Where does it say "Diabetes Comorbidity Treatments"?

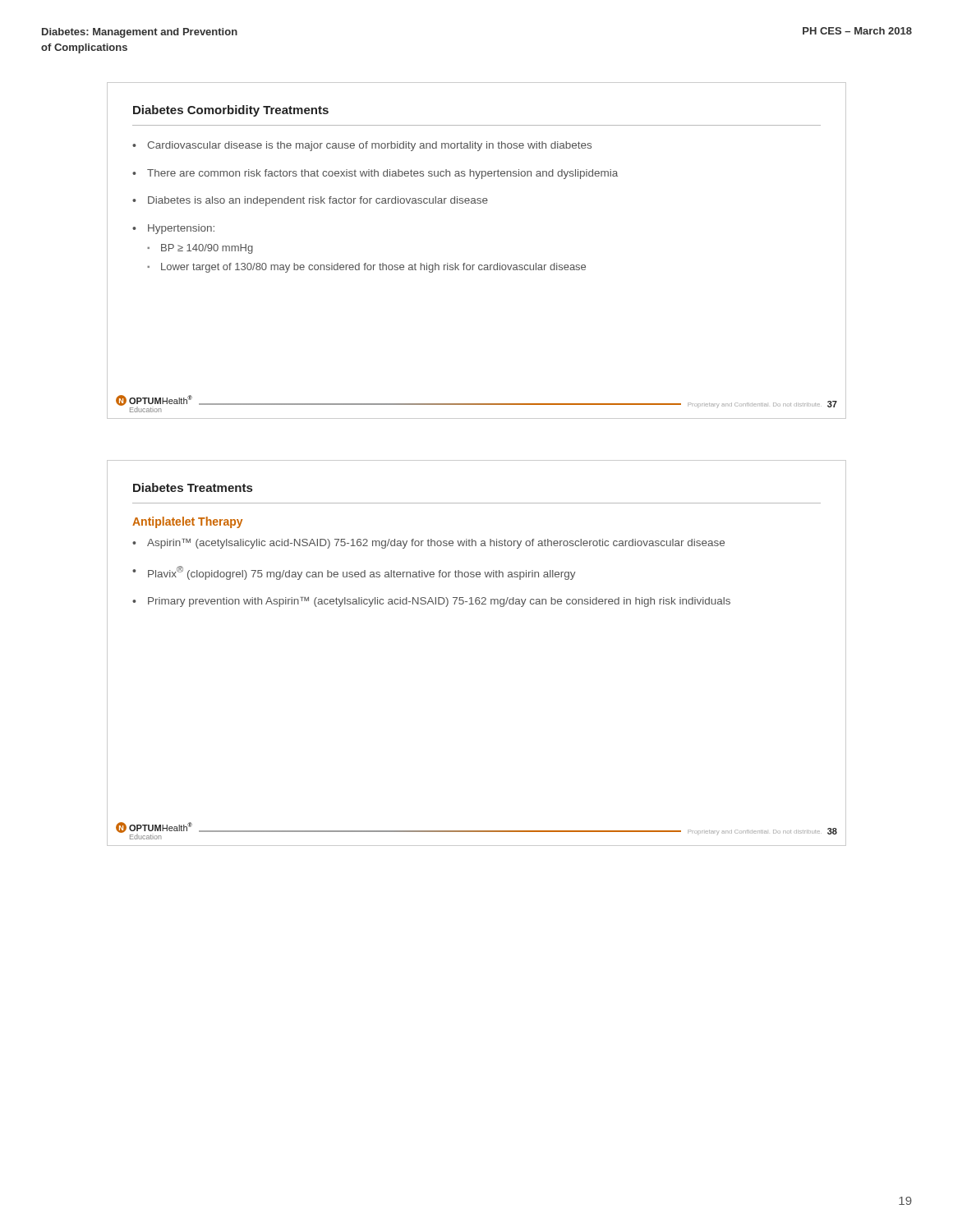pyautogui.click(x=231, y=110)
